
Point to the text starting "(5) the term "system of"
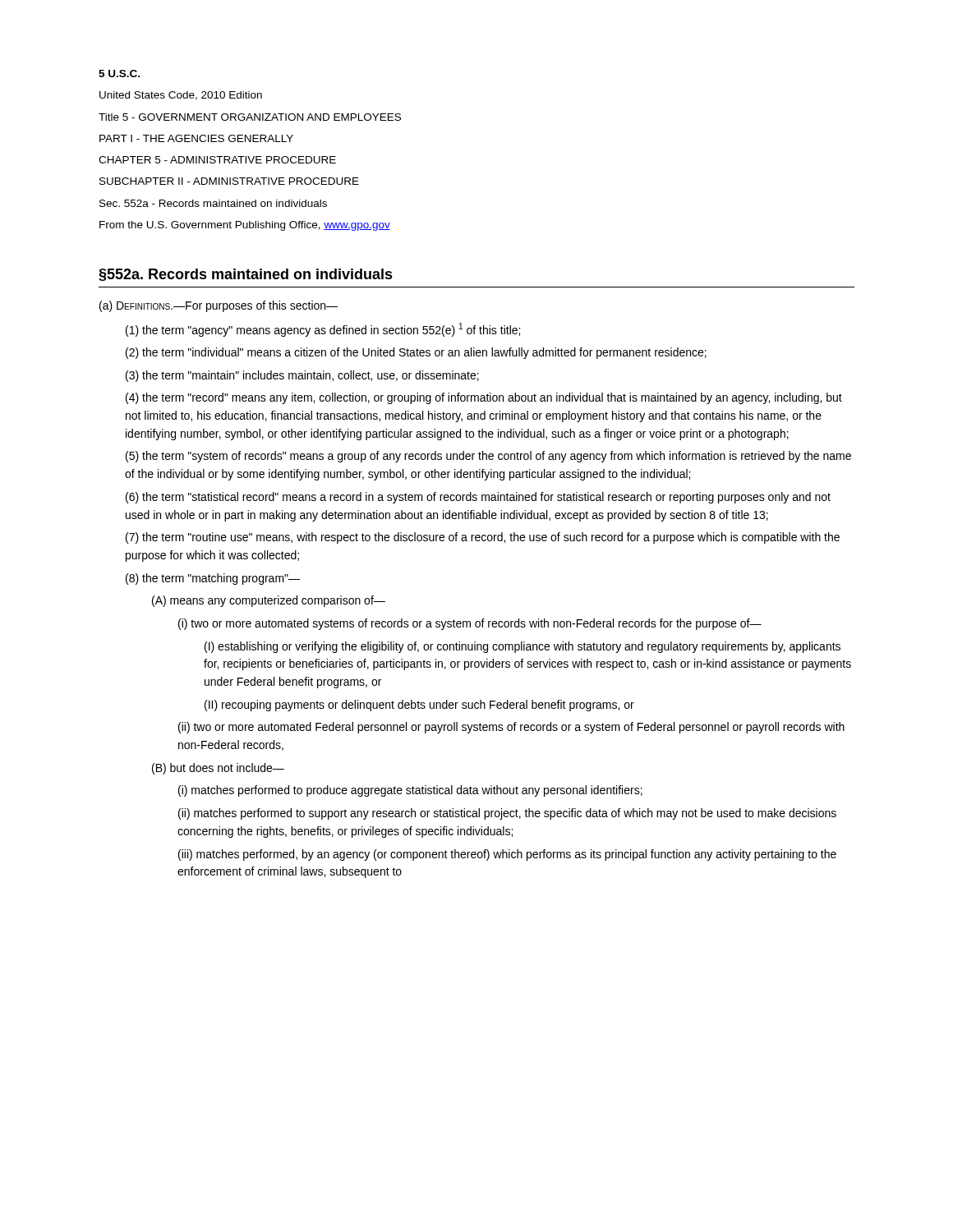490,466
